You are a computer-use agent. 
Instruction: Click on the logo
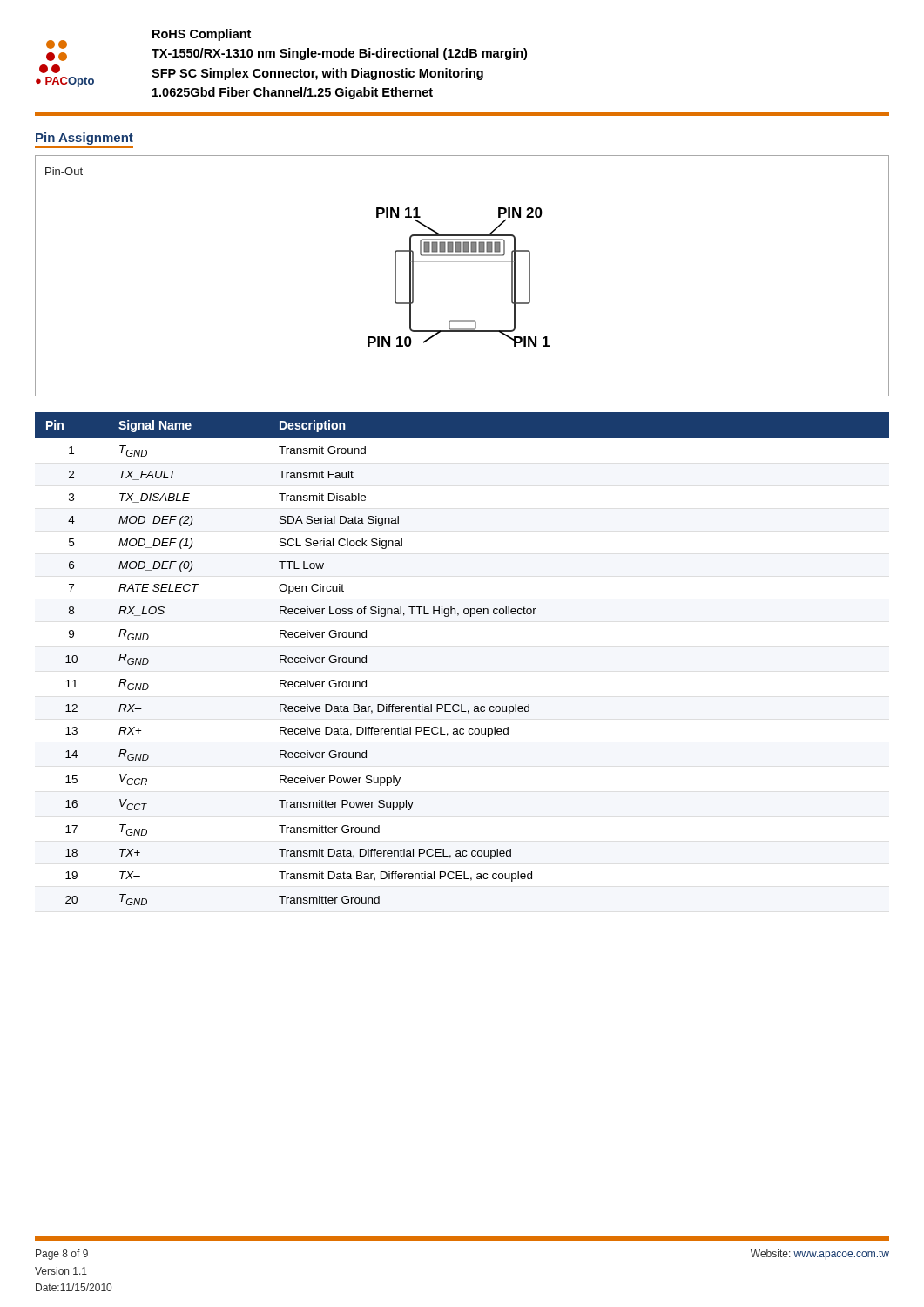click(x=83, y=64)
